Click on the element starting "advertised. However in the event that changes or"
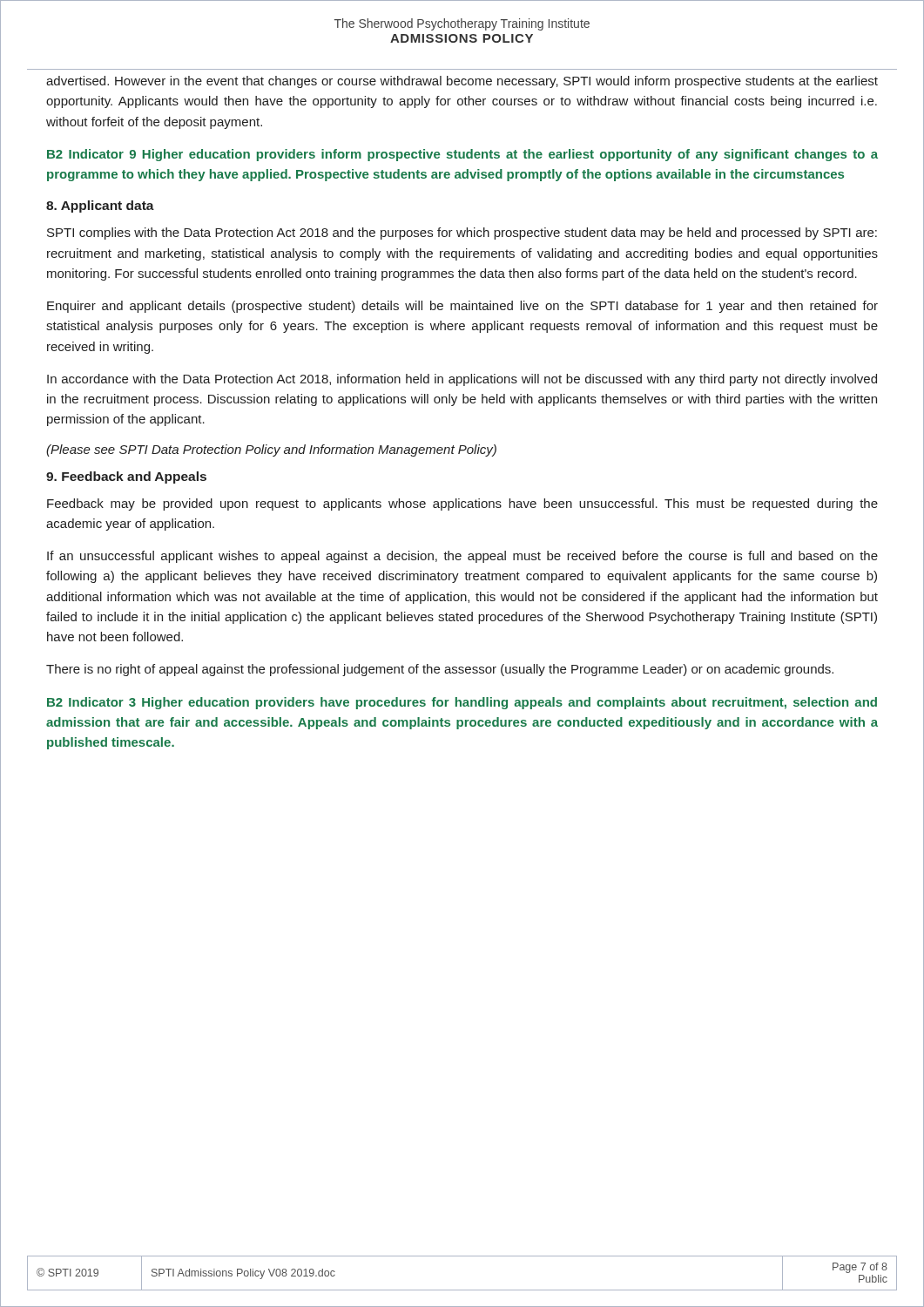The width and height of the screenshot is (924, 1307). point(462,101)
